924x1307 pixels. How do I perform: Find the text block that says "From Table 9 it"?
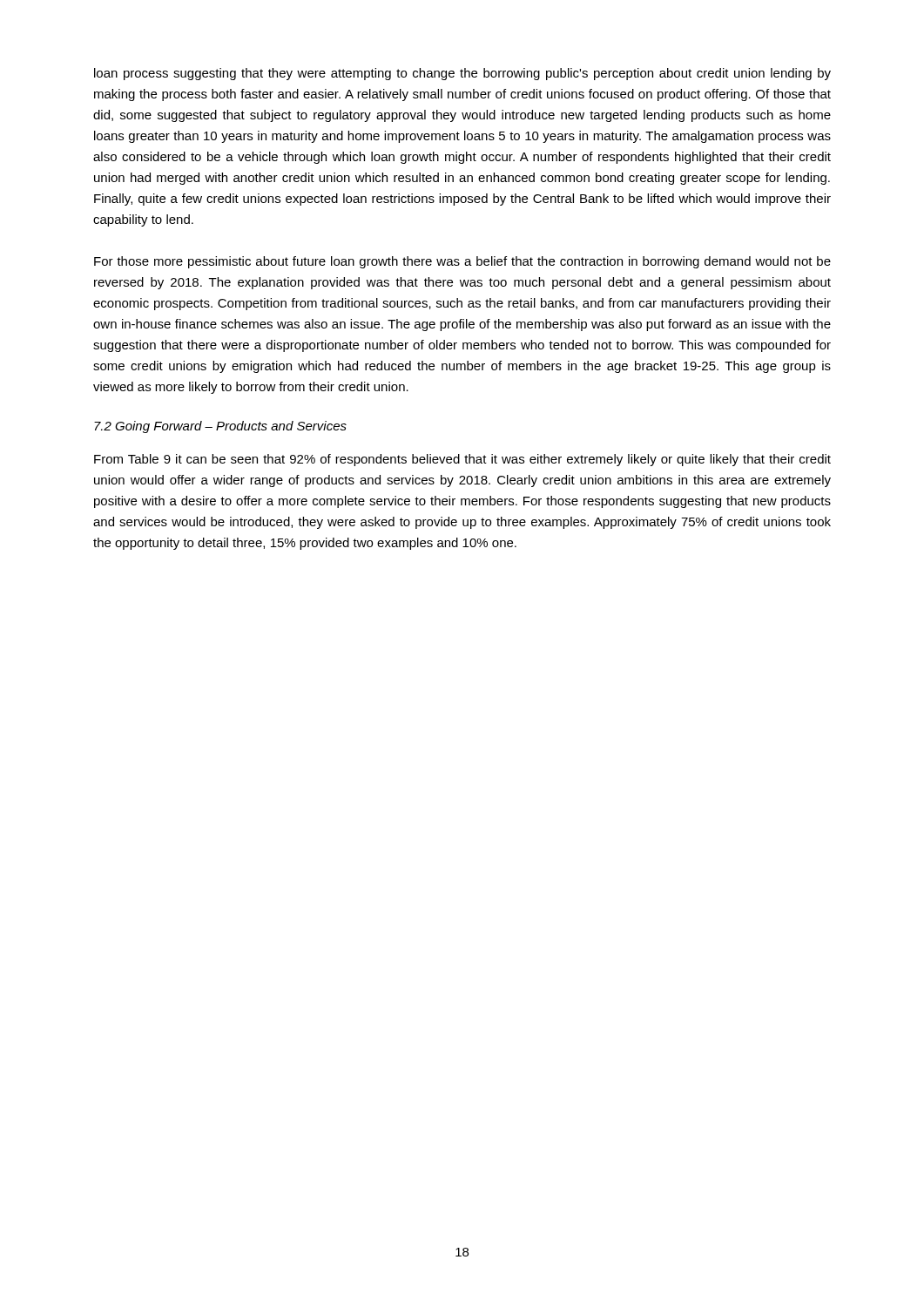pyautogui.click(x=462, y=501)
